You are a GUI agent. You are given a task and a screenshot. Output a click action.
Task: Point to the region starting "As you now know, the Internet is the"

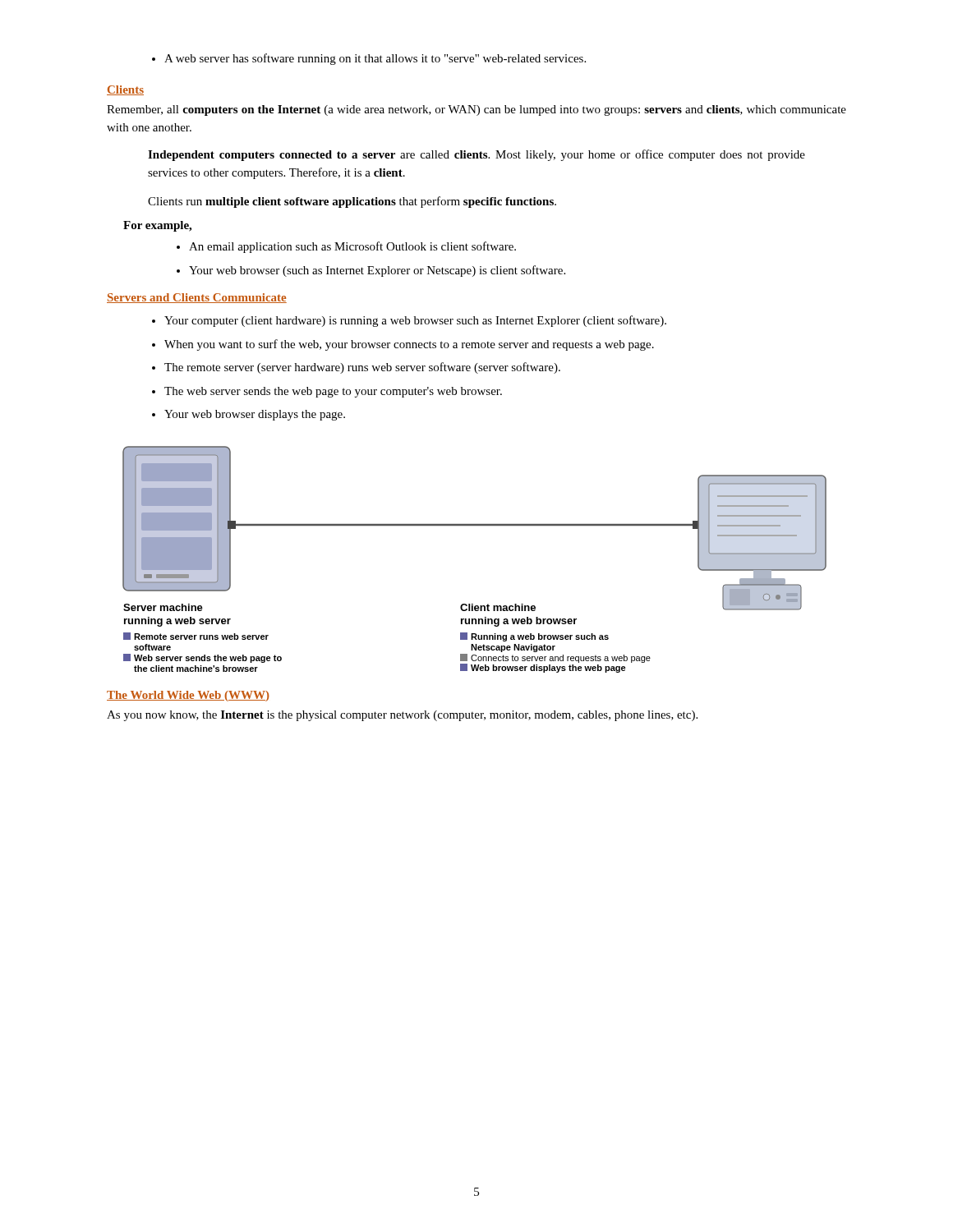pyautogui.click(x=403, y=714)
